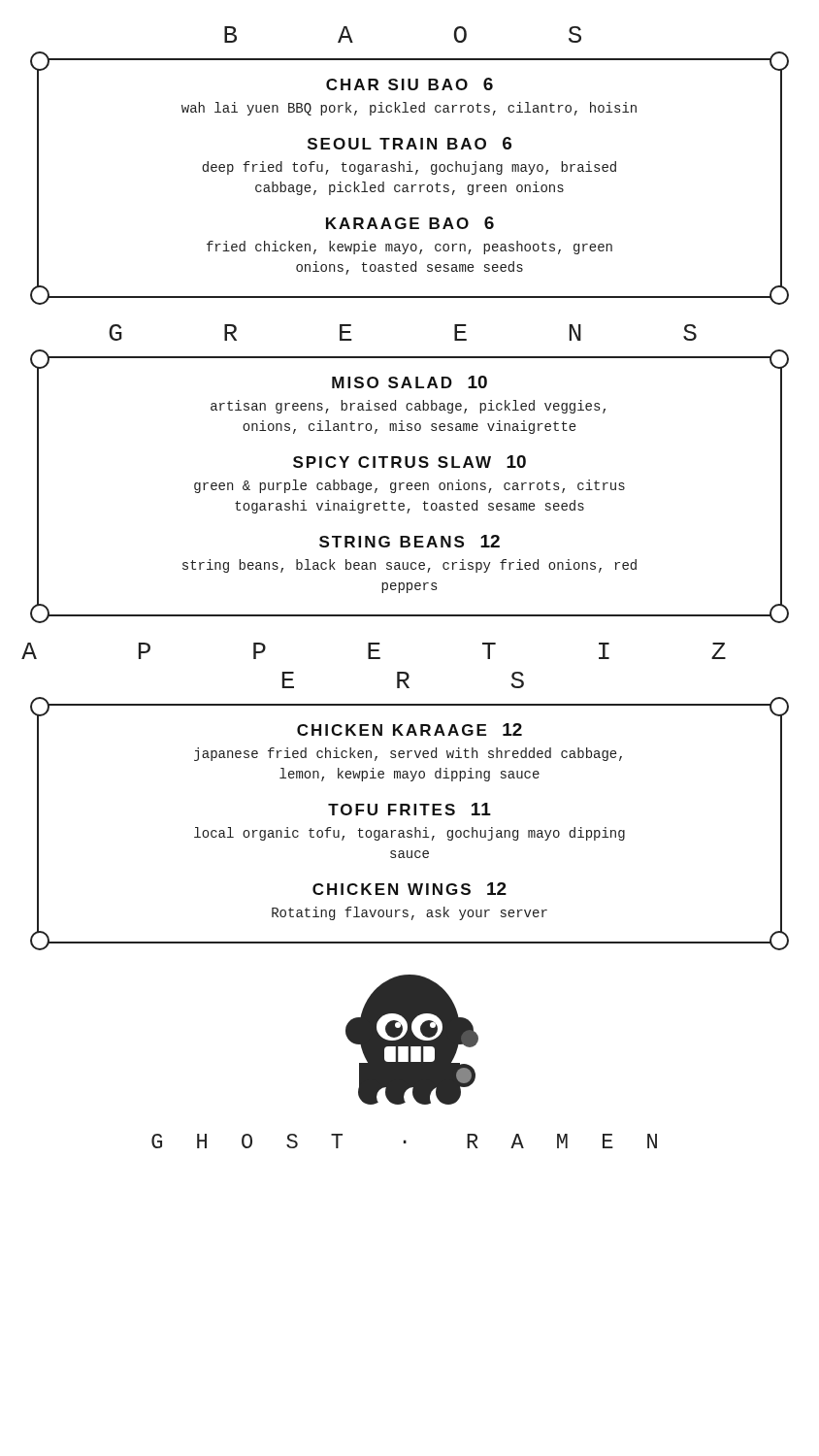Locate the logo
The width and height of the screenshot is (819, 1456).
pos(410,1041)
